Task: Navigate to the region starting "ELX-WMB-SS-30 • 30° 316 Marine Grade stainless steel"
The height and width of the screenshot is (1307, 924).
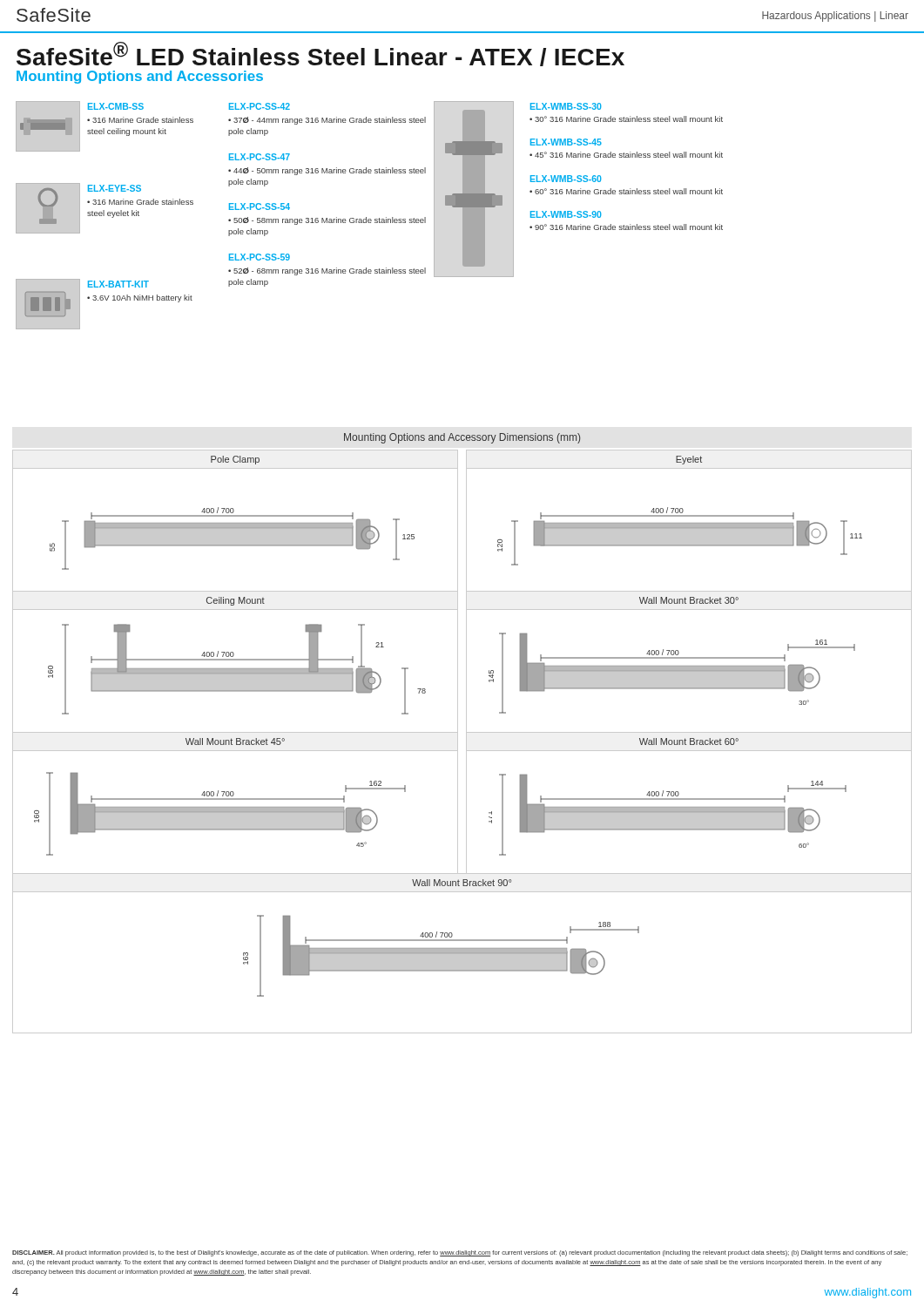Action: click(x=721, y=113)
